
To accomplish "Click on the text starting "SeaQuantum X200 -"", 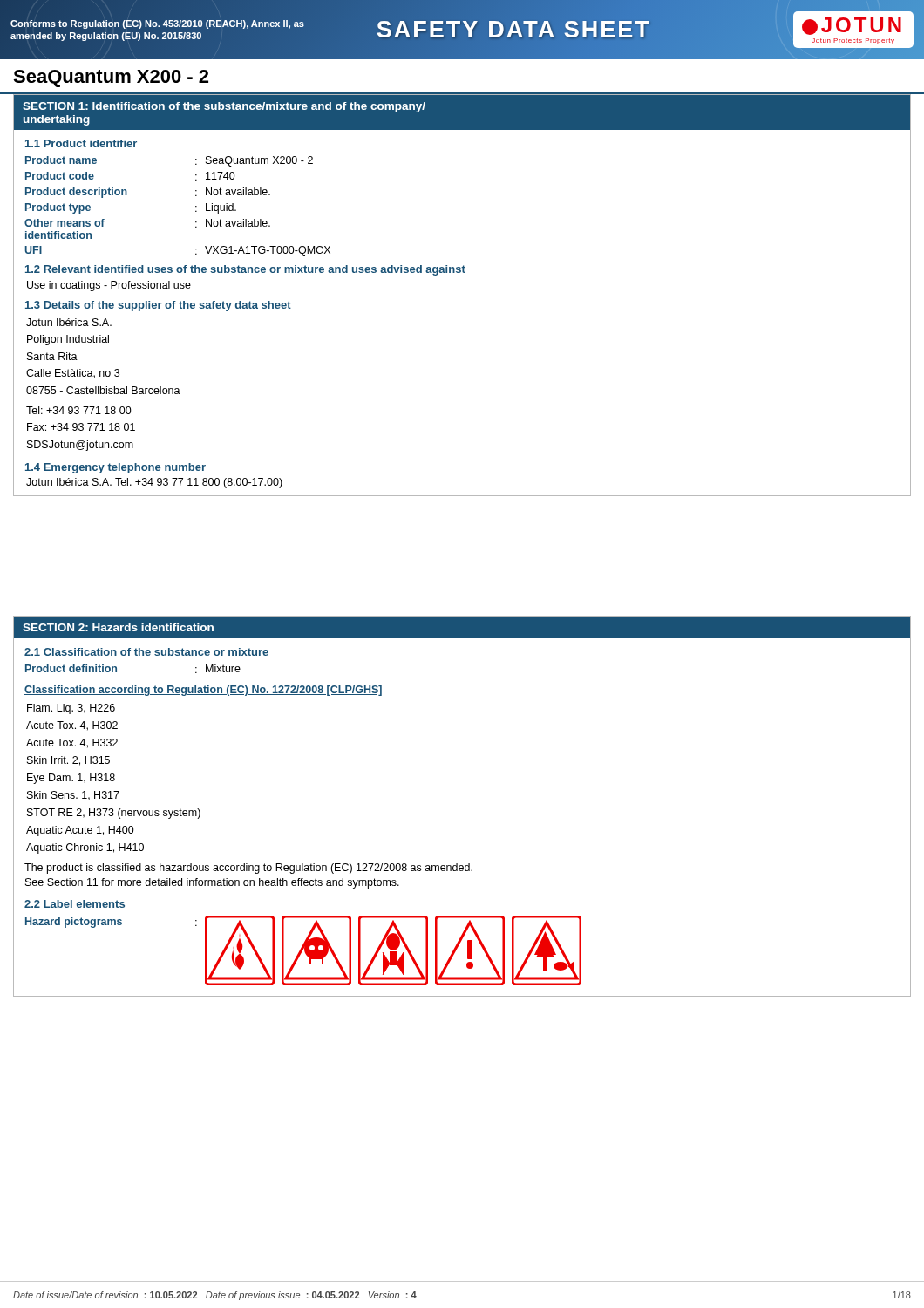I will click(x=111, y=76).
